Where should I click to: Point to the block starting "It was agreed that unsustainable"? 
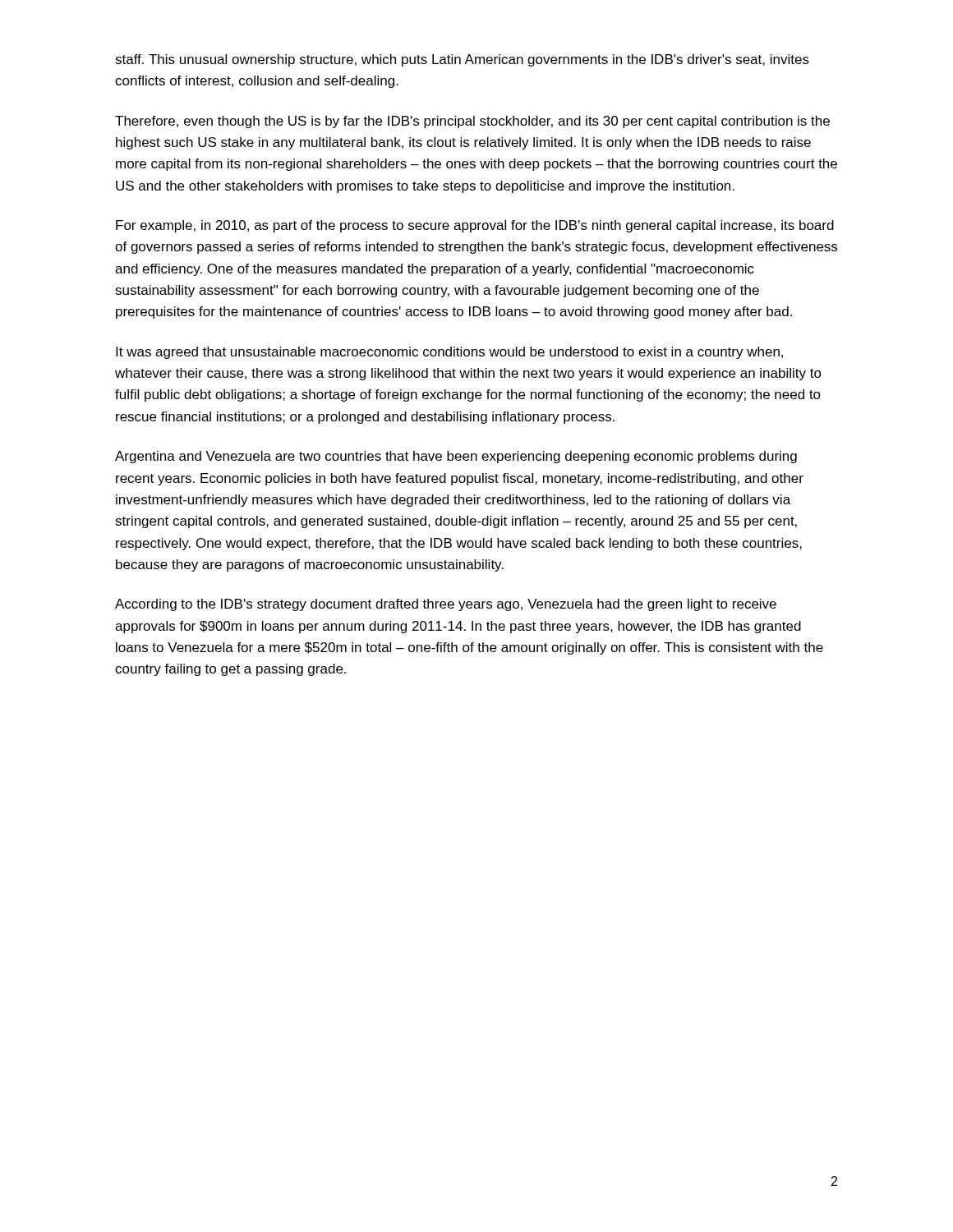point(468,384)
